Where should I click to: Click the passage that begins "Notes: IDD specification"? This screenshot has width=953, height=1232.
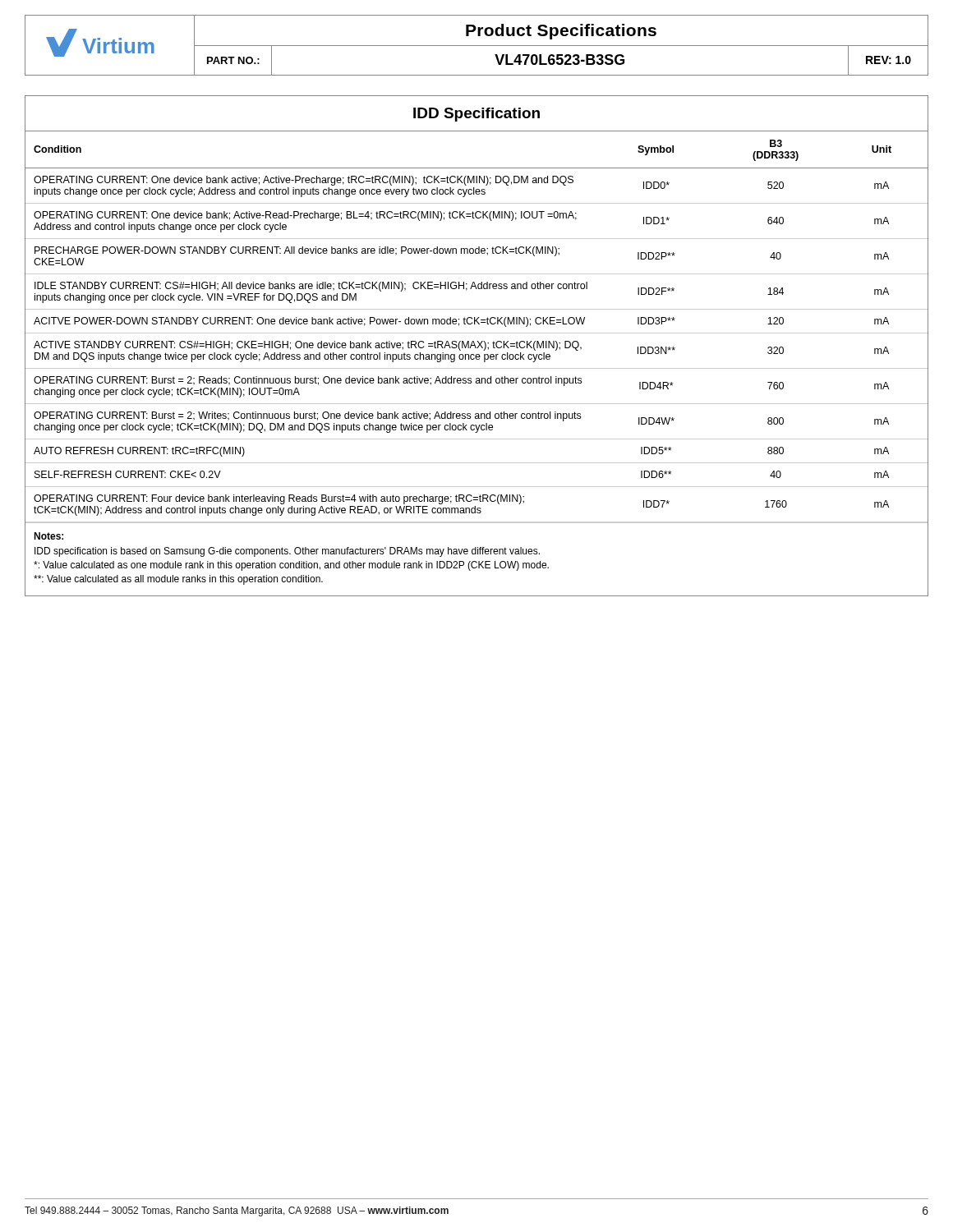[x=476, y=558]
